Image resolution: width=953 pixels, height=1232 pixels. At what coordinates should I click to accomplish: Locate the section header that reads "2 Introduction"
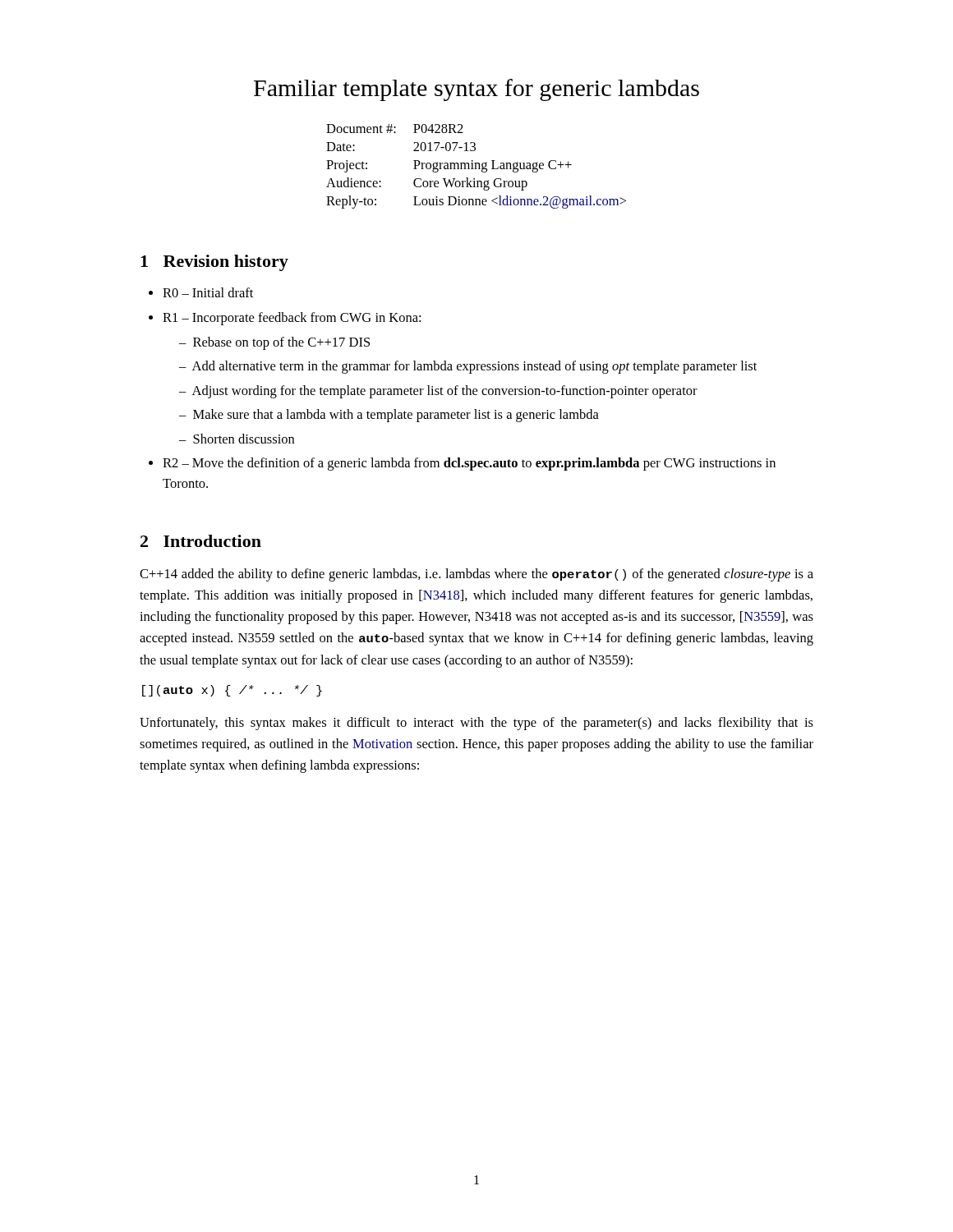click(x=200, y=541)
